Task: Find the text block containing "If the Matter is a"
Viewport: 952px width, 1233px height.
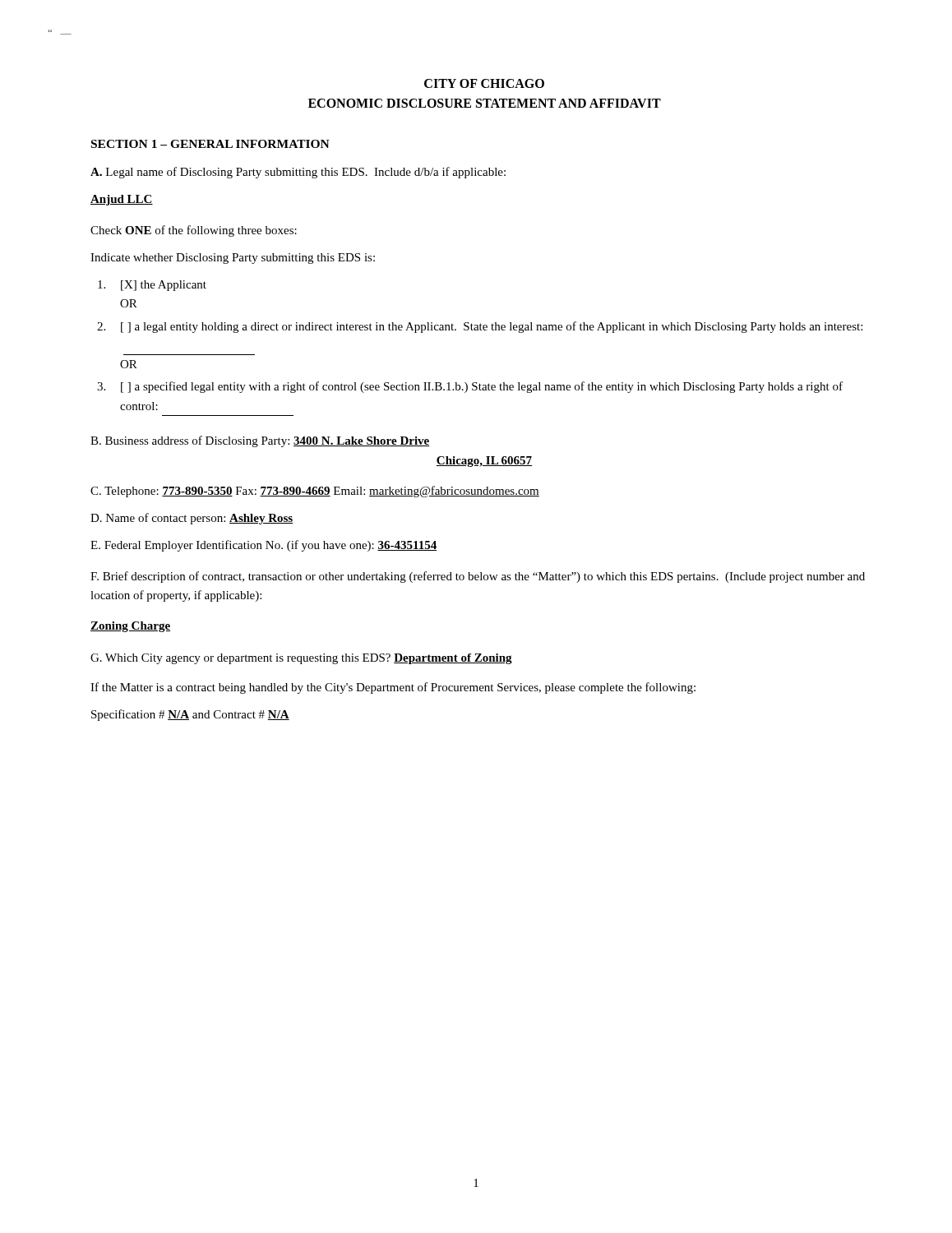Action: click(x=393, y=687)
